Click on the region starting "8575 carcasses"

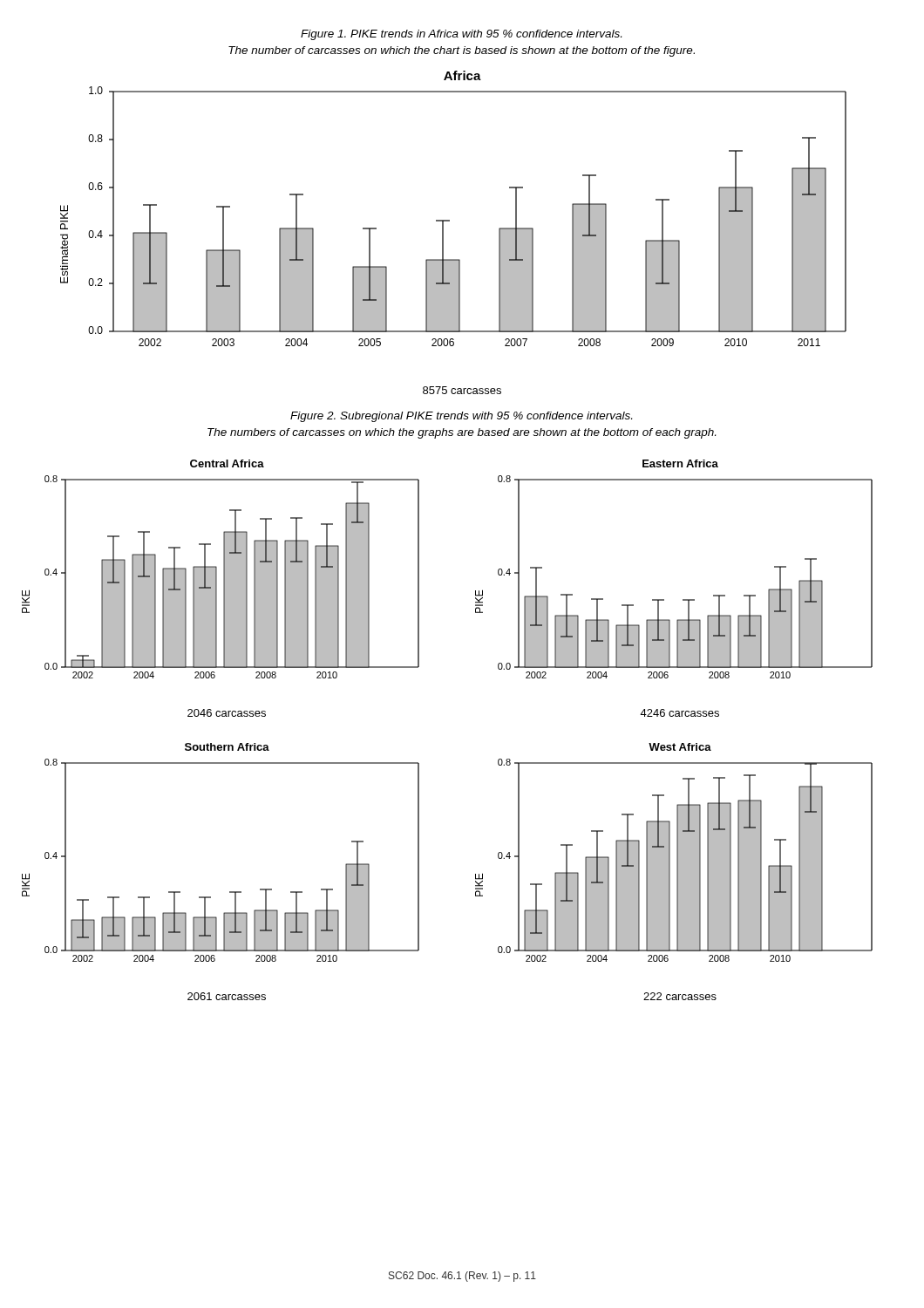pos(462,390)
